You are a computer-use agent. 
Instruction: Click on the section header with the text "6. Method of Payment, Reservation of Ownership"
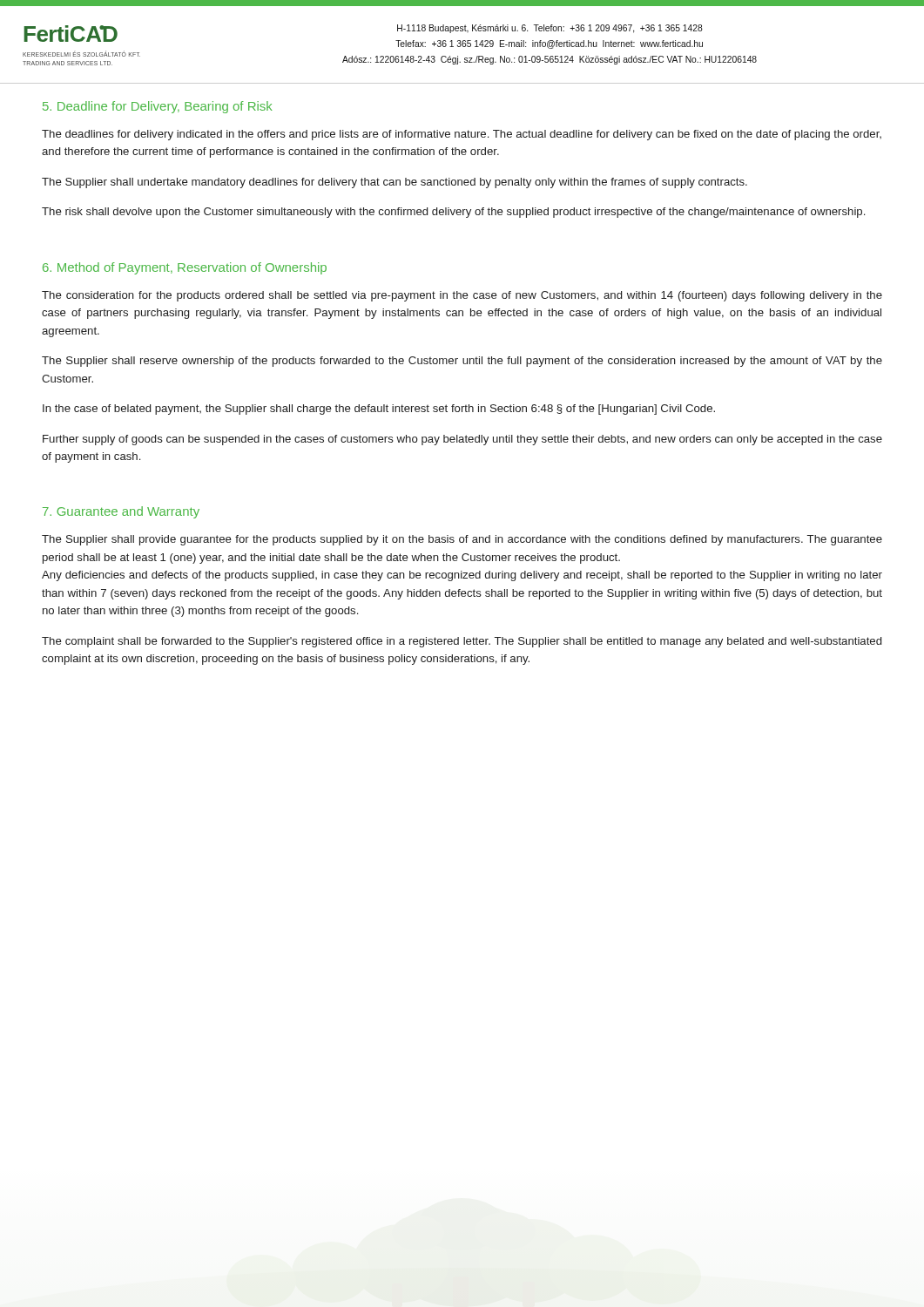(x=184, y=263)
